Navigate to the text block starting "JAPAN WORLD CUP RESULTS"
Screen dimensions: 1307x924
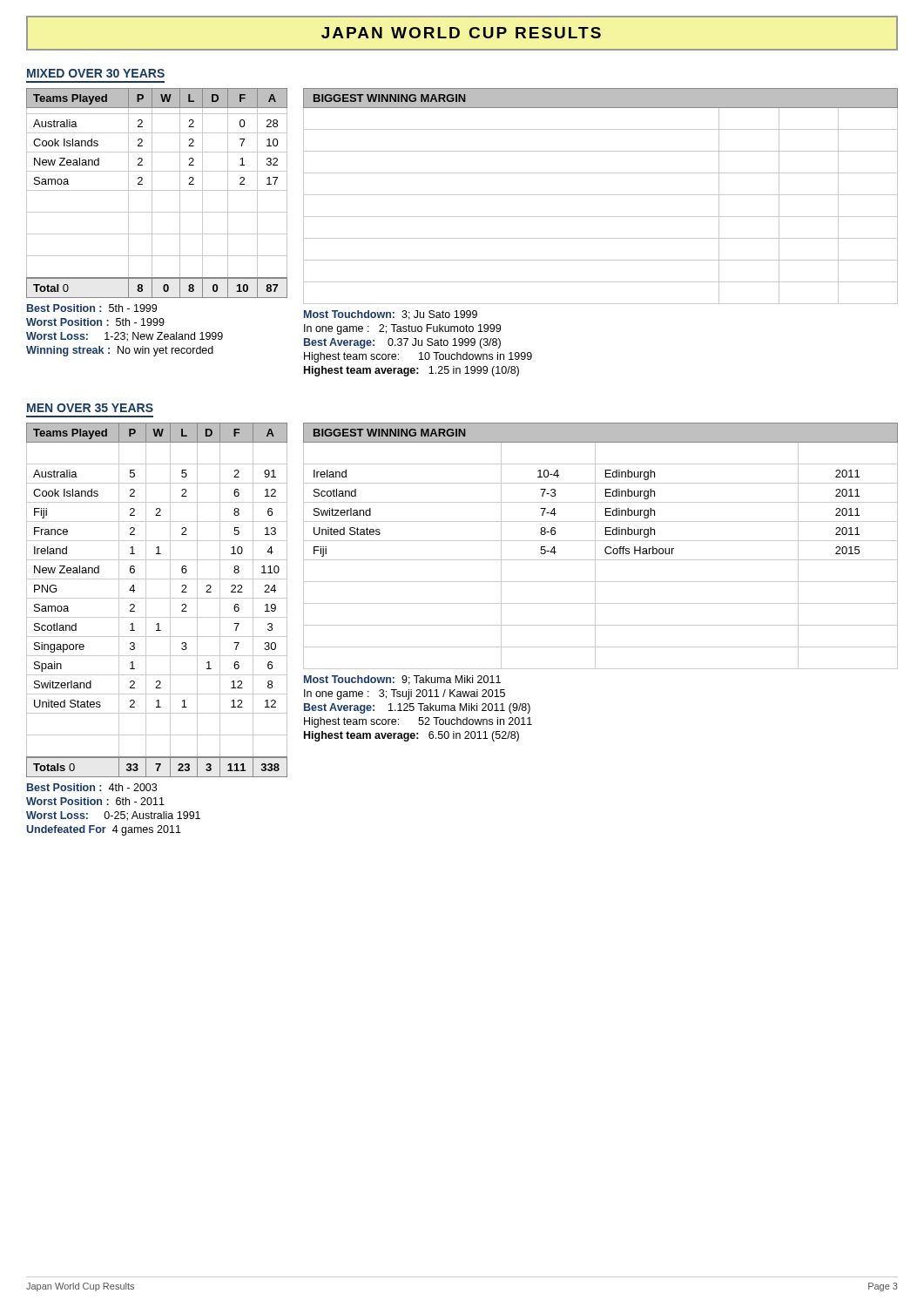[462, 33]
